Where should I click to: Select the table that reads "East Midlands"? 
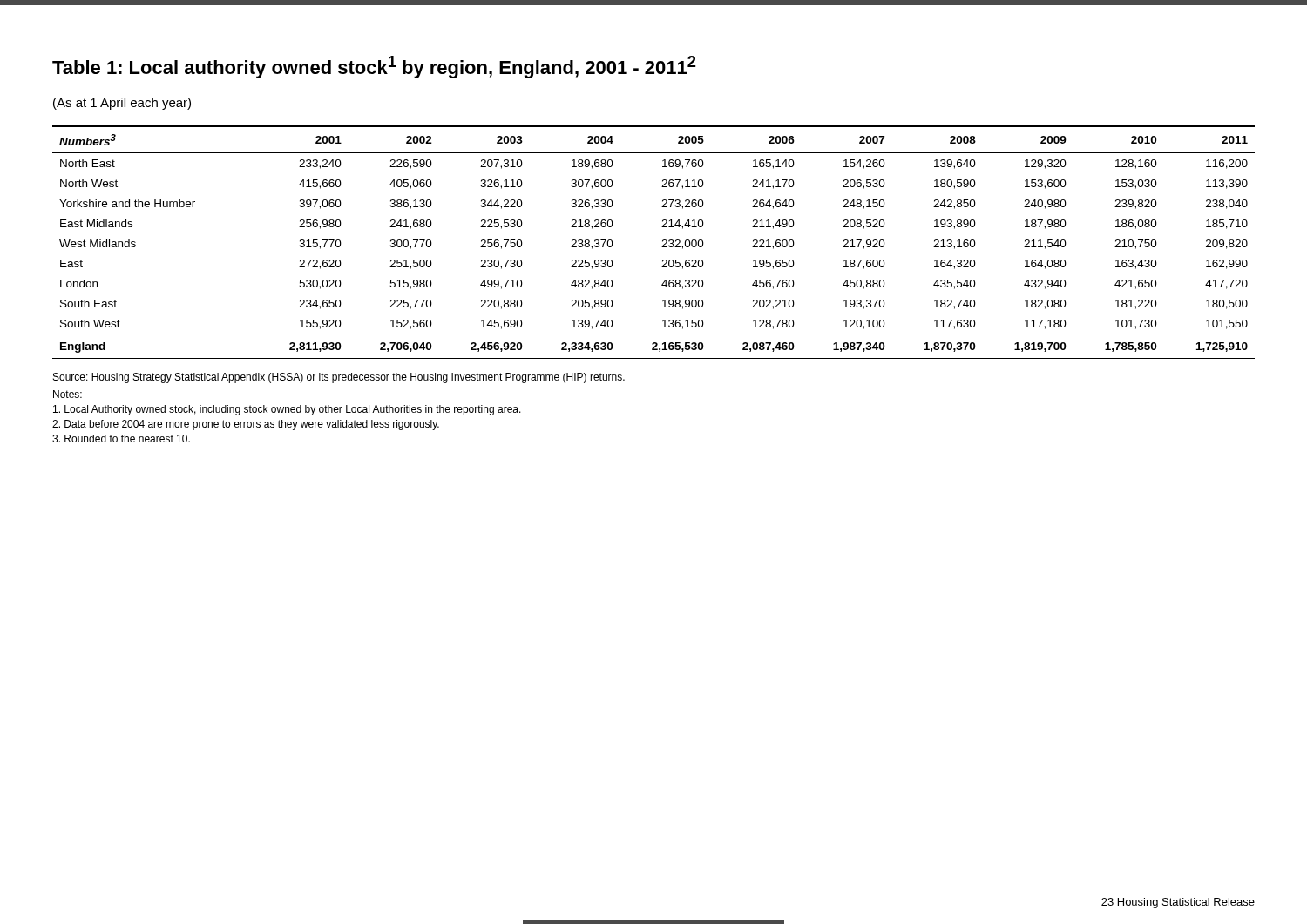point(654,242)
